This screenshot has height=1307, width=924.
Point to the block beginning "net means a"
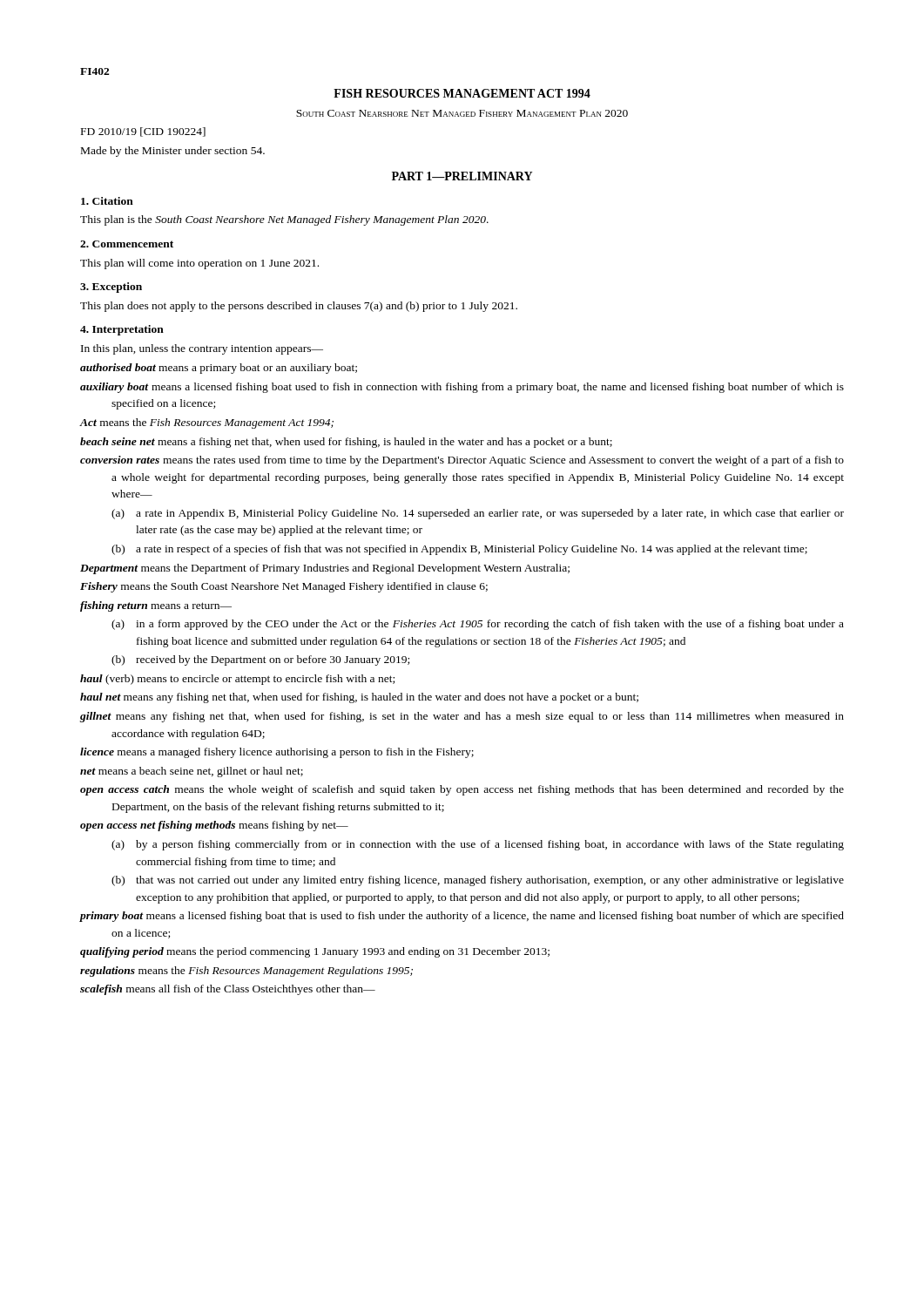[192, 770]
